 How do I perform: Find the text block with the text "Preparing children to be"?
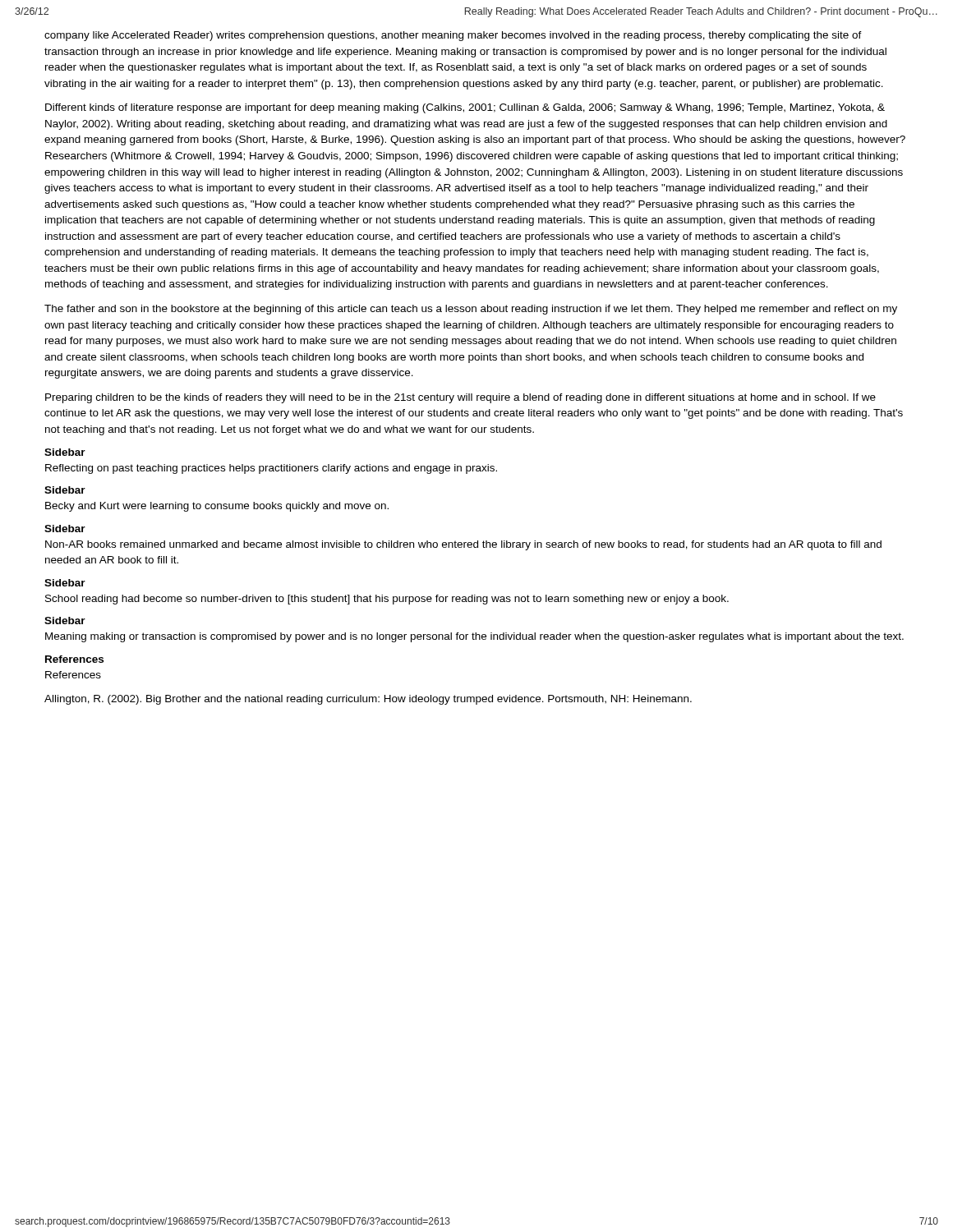pyautogui.click(x=474, y=413)
